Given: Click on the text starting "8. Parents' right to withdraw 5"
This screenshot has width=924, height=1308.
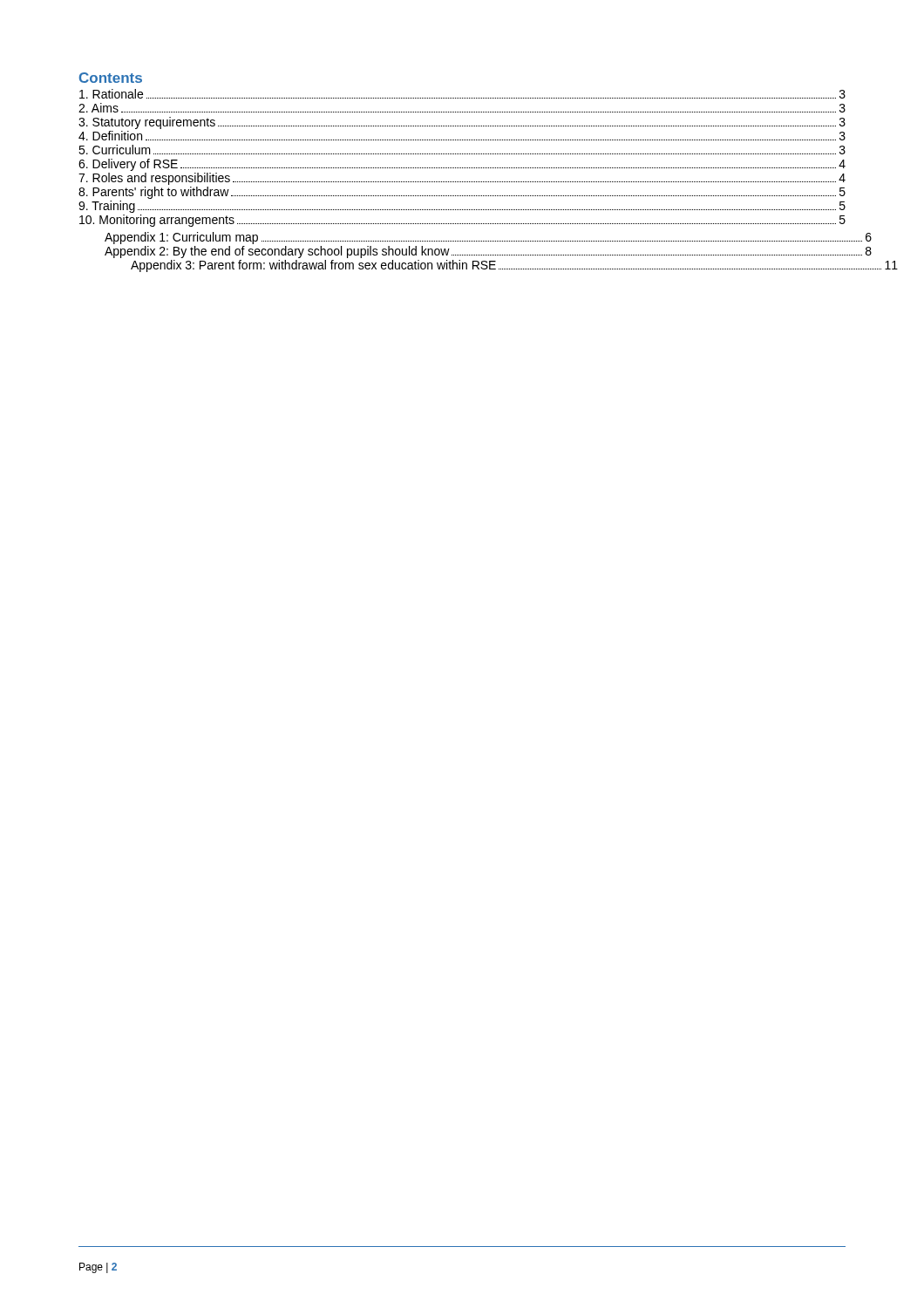Looking at the screenshot, I should pyautogui.click(x=462, y=192).
